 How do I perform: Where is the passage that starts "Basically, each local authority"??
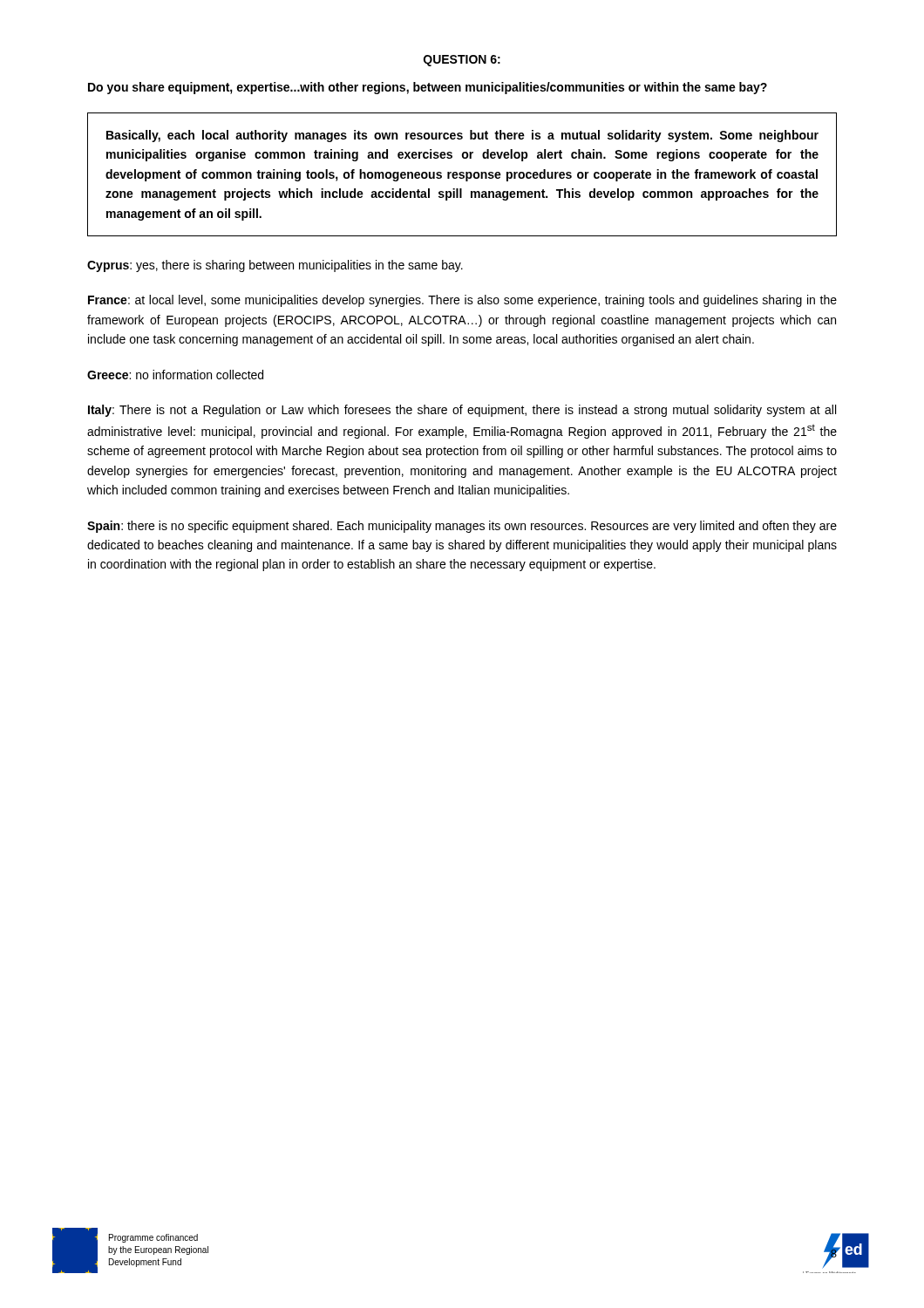coord(462,174)
